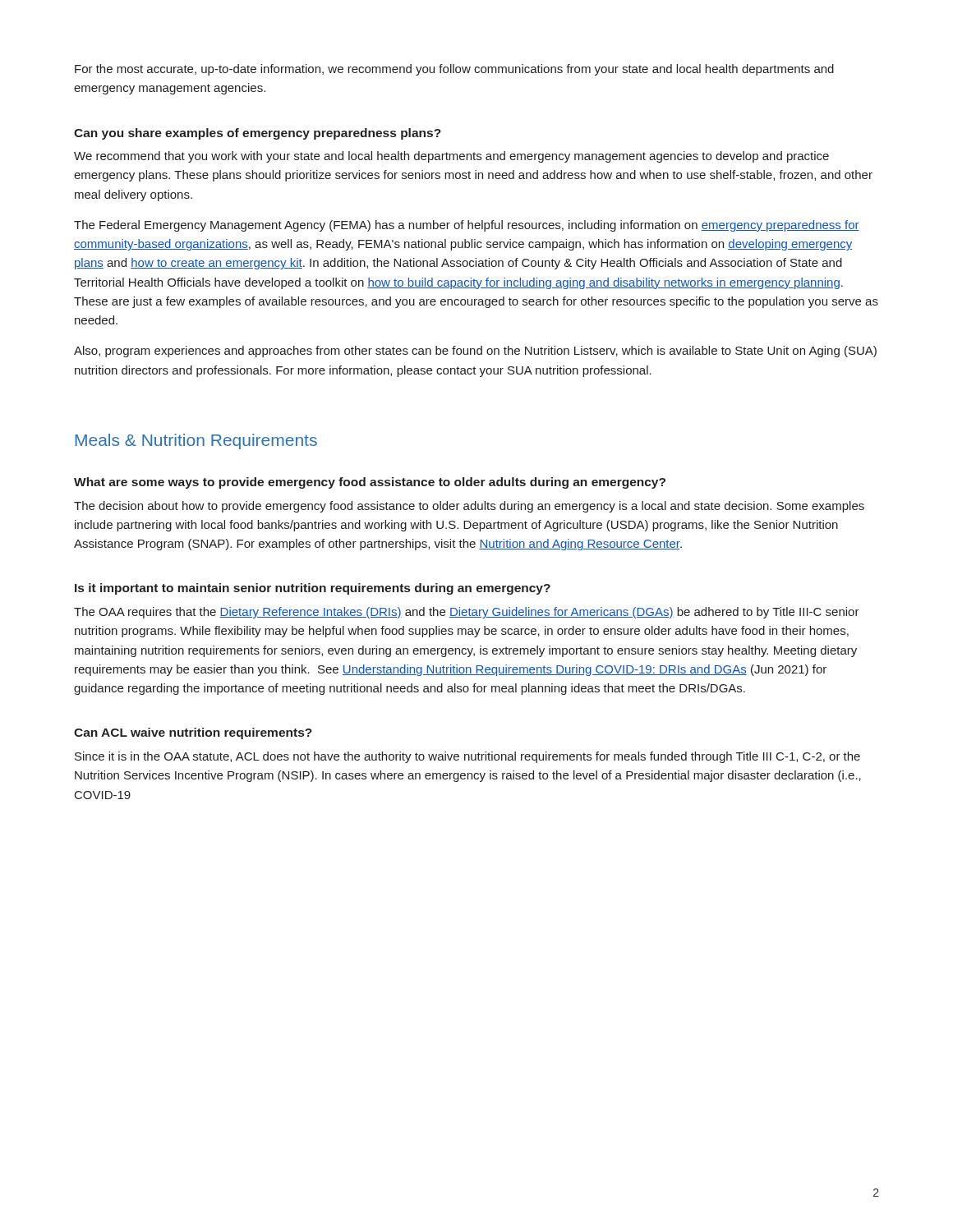Find the text block that reads "The OAA requires that the Dietary Reference Intakes"
Screen dimensions: 1232x953
[x=466, y=650]
